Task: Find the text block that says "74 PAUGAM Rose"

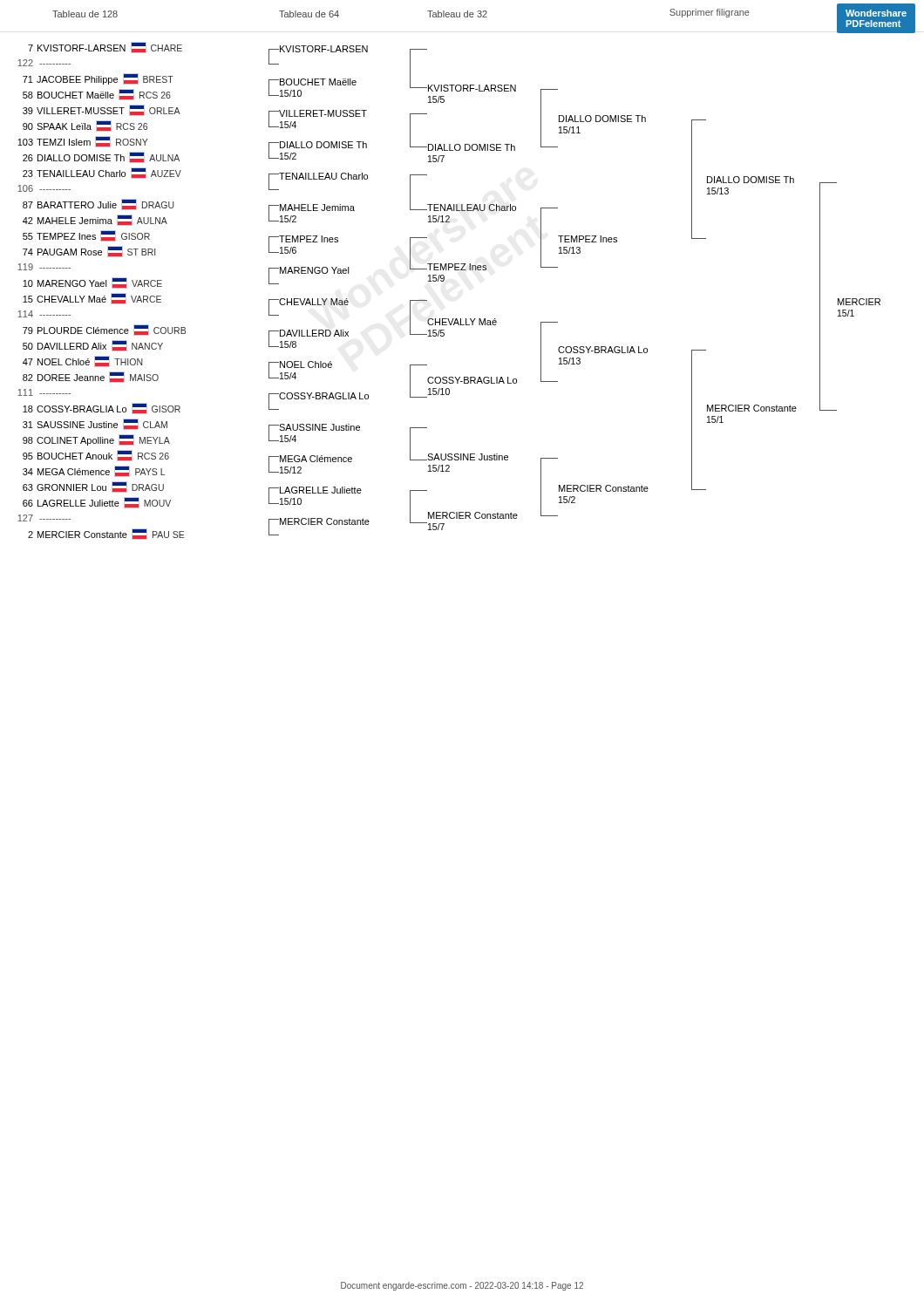Action: pos(82,252)
